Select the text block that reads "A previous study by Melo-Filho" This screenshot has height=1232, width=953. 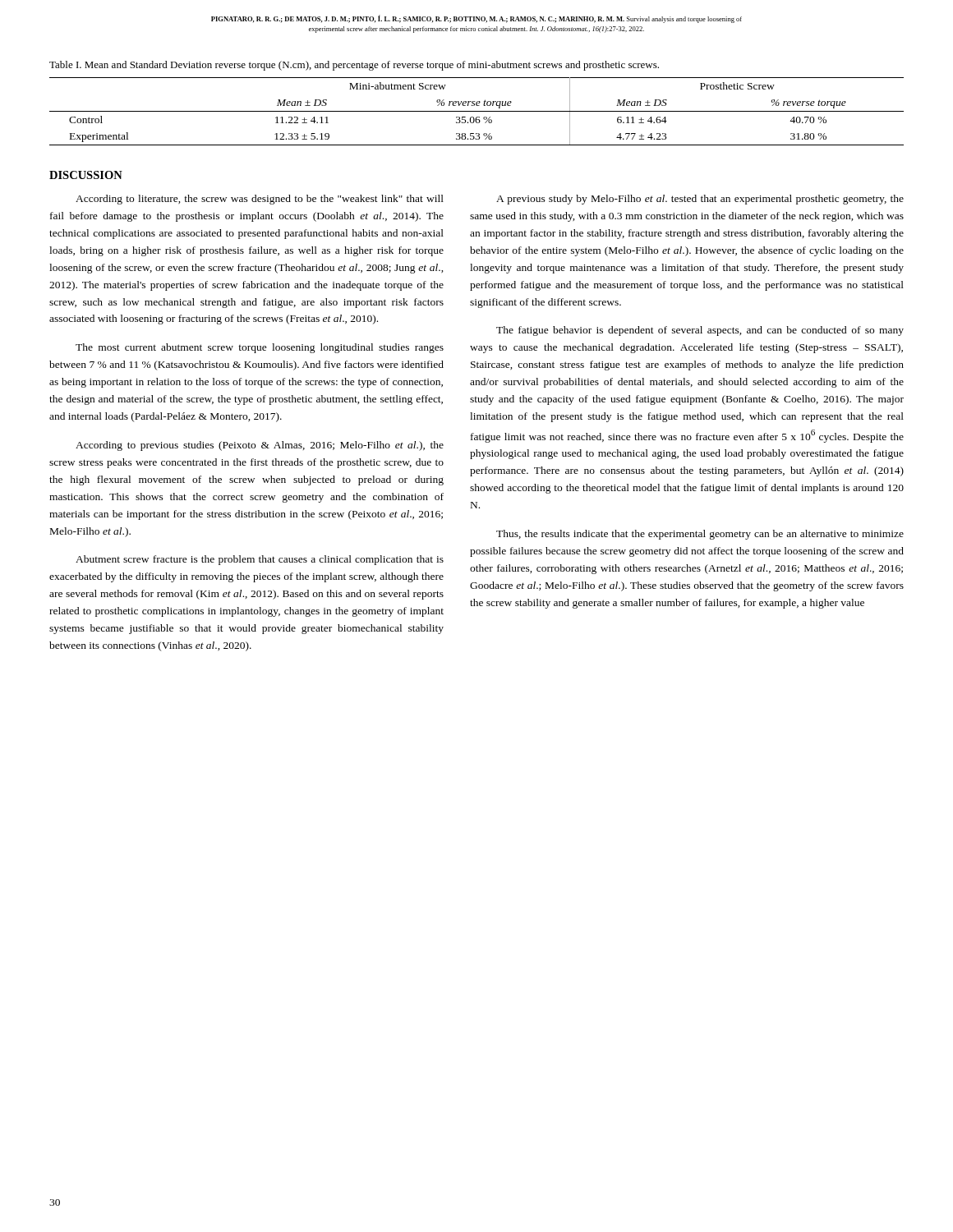point(687,250)
